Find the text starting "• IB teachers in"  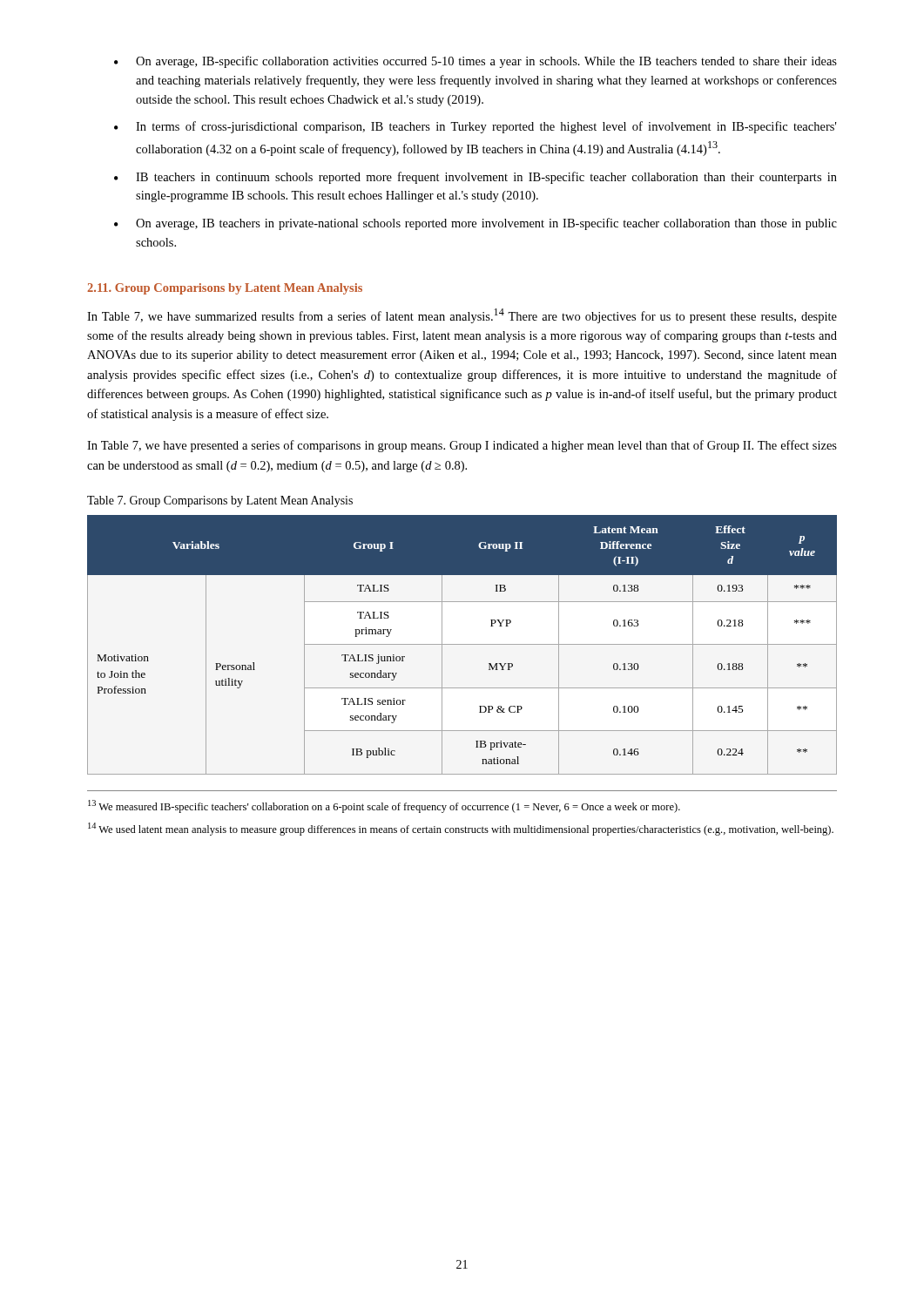(475, 187)
